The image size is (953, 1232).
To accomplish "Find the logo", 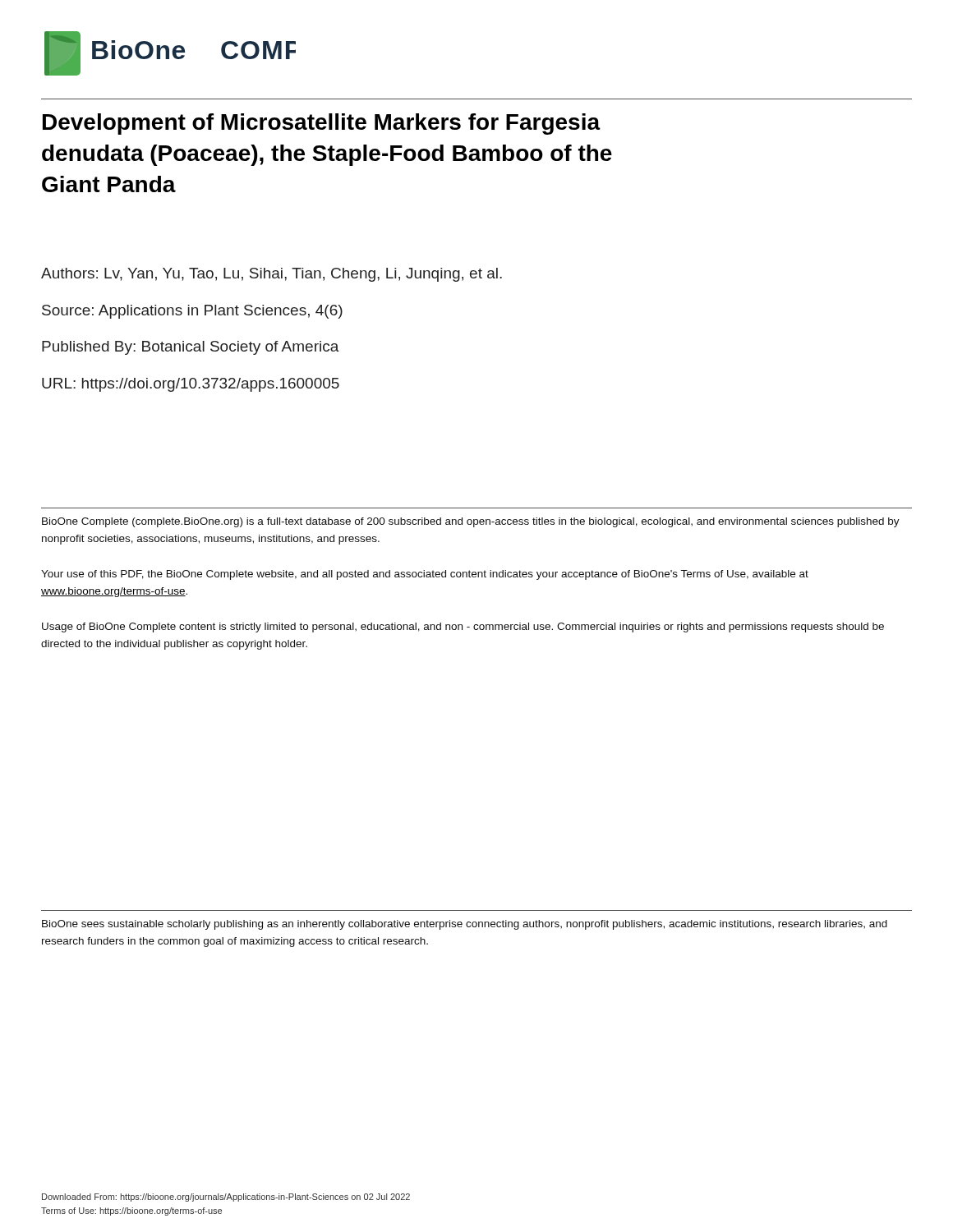I will pyautogui.click(x=476, y=54).
